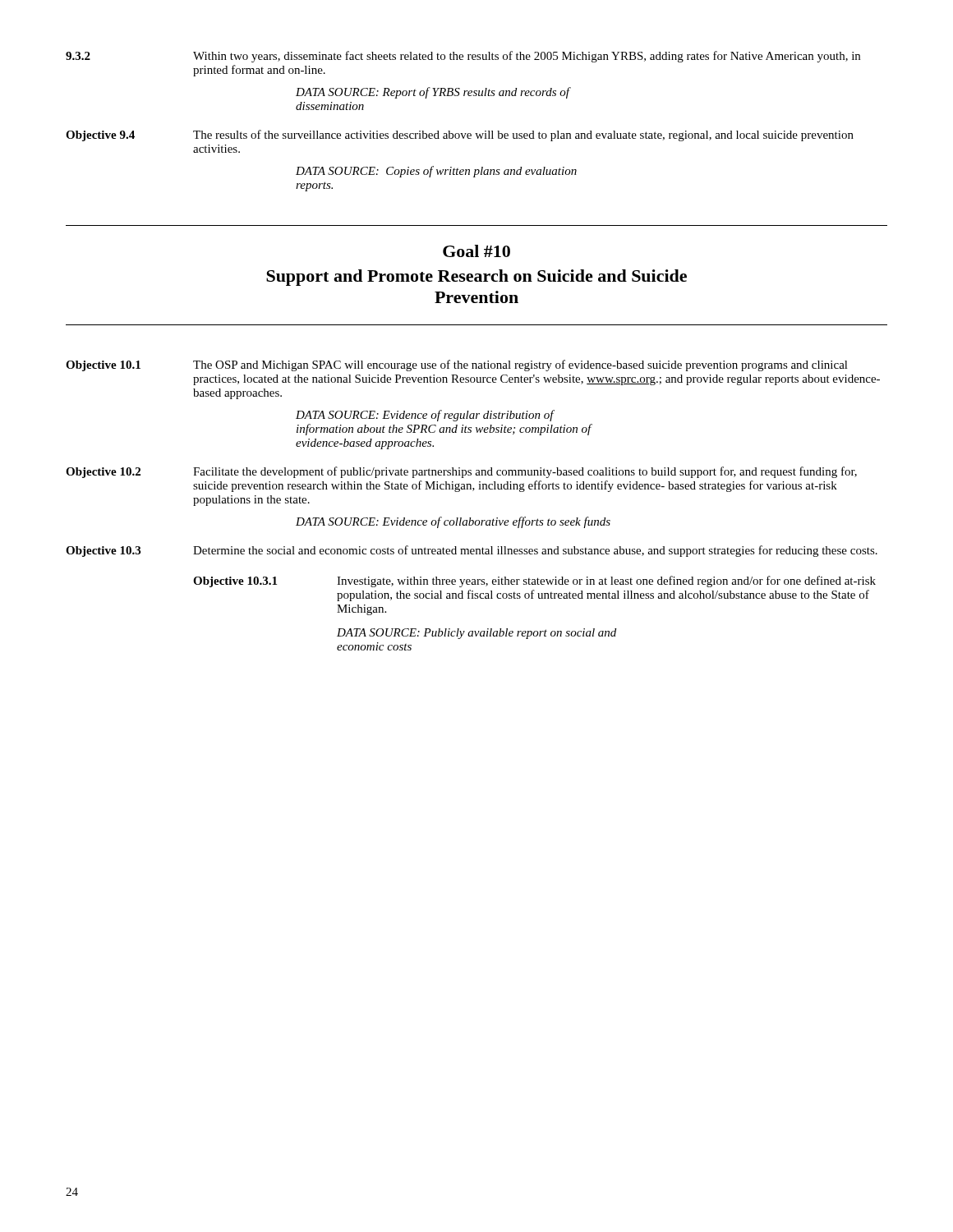Navigate to the text starting "DATA SOURCE: Report"

point(433,99)
